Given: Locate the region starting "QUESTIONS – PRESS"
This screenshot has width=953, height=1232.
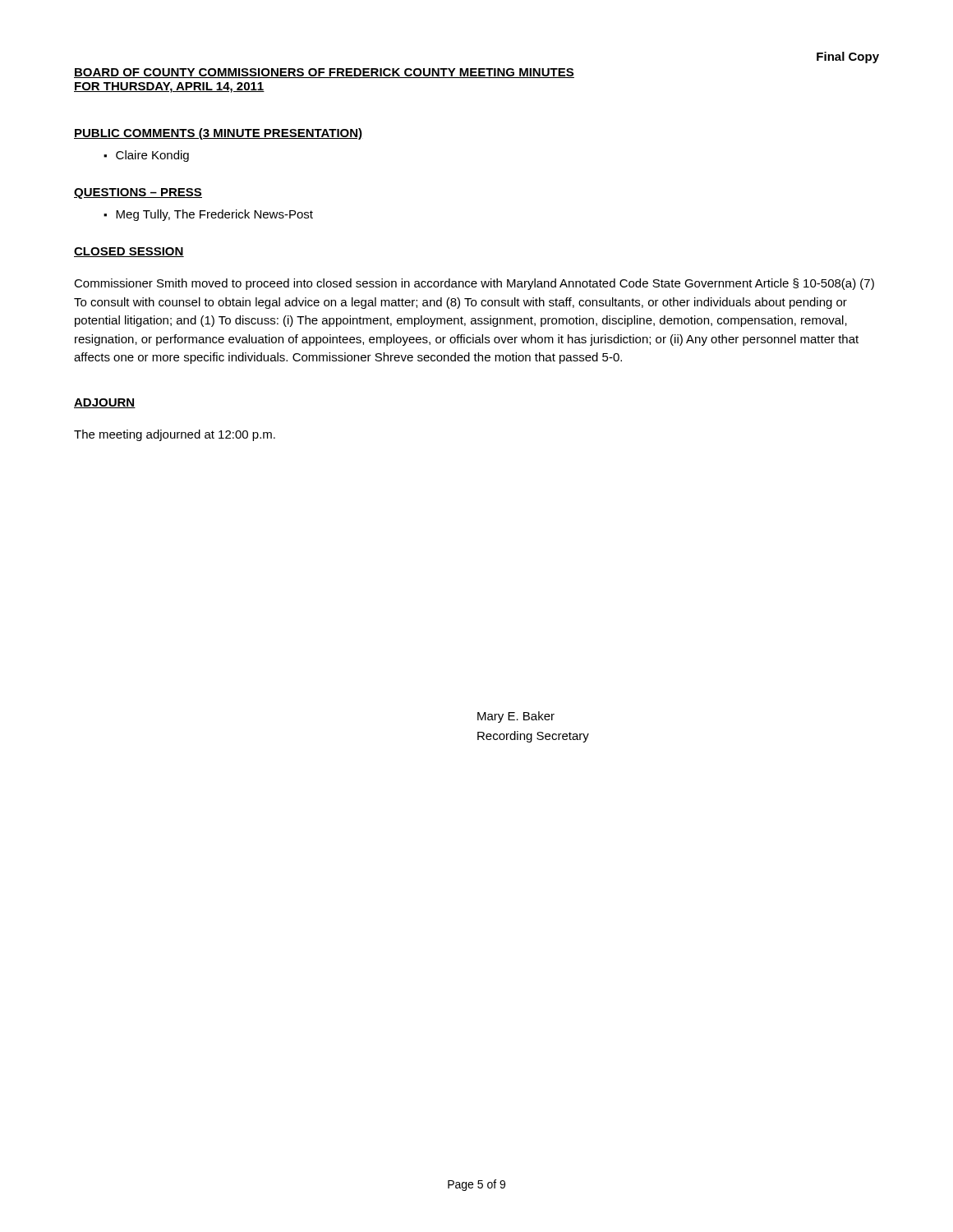Looking at the screenshot, I should [138, 192].
